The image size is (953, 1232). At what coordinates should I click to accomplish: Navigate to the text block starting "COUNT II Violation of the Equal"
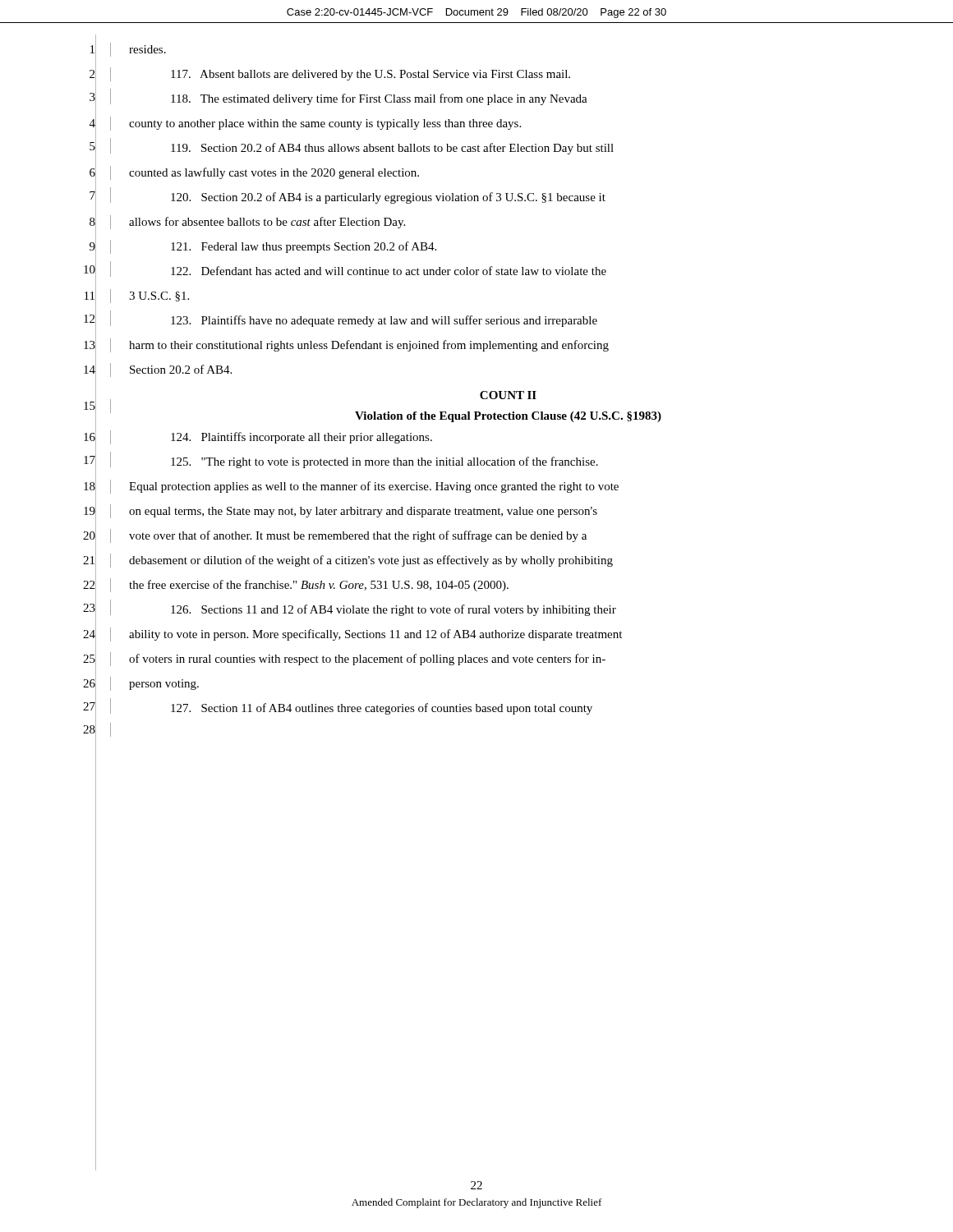(x=508, y=405)
